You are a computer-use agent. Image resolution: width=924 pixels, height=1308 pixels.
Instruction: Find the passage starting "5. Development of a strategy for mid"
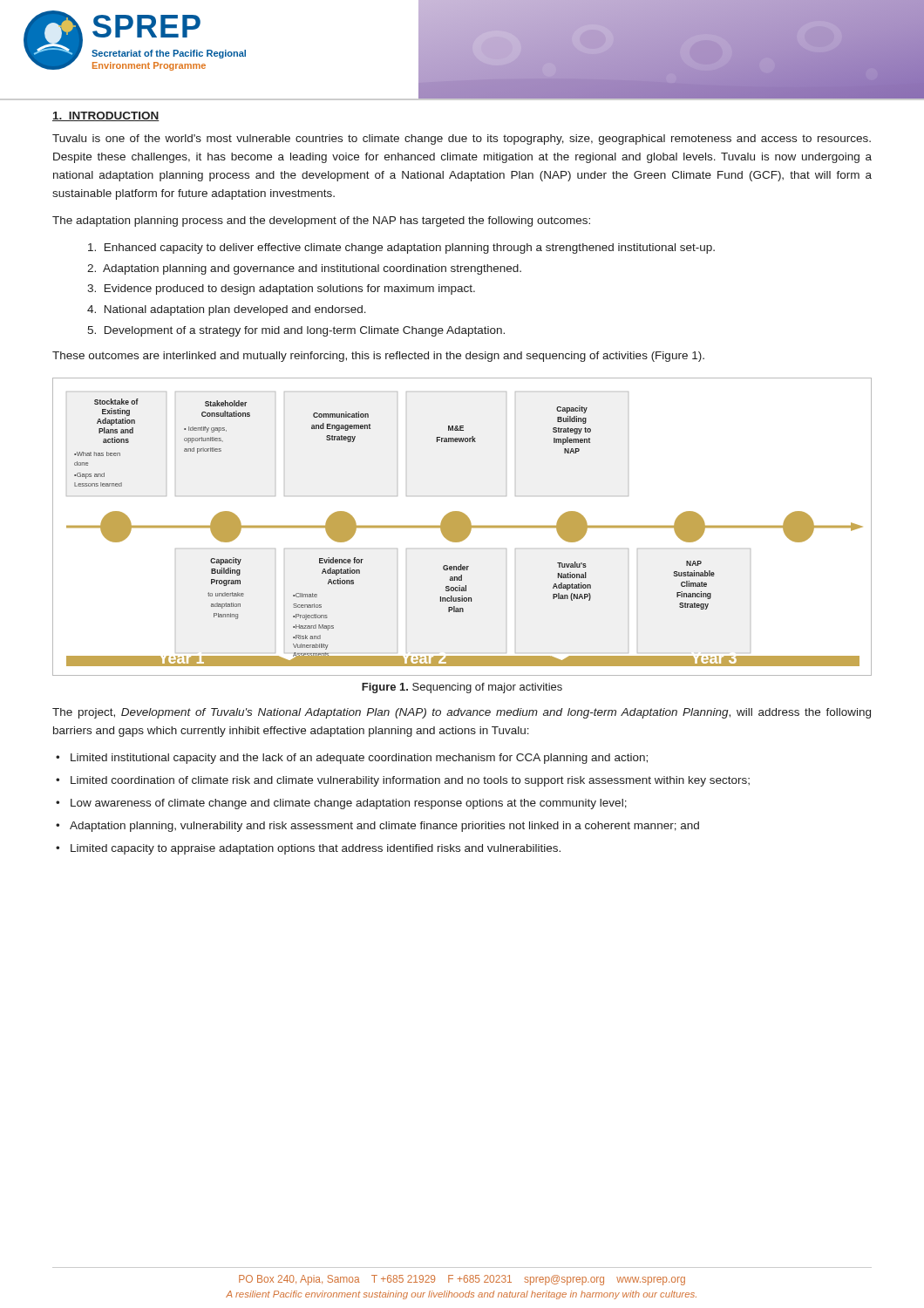click(x=296, y=330)
